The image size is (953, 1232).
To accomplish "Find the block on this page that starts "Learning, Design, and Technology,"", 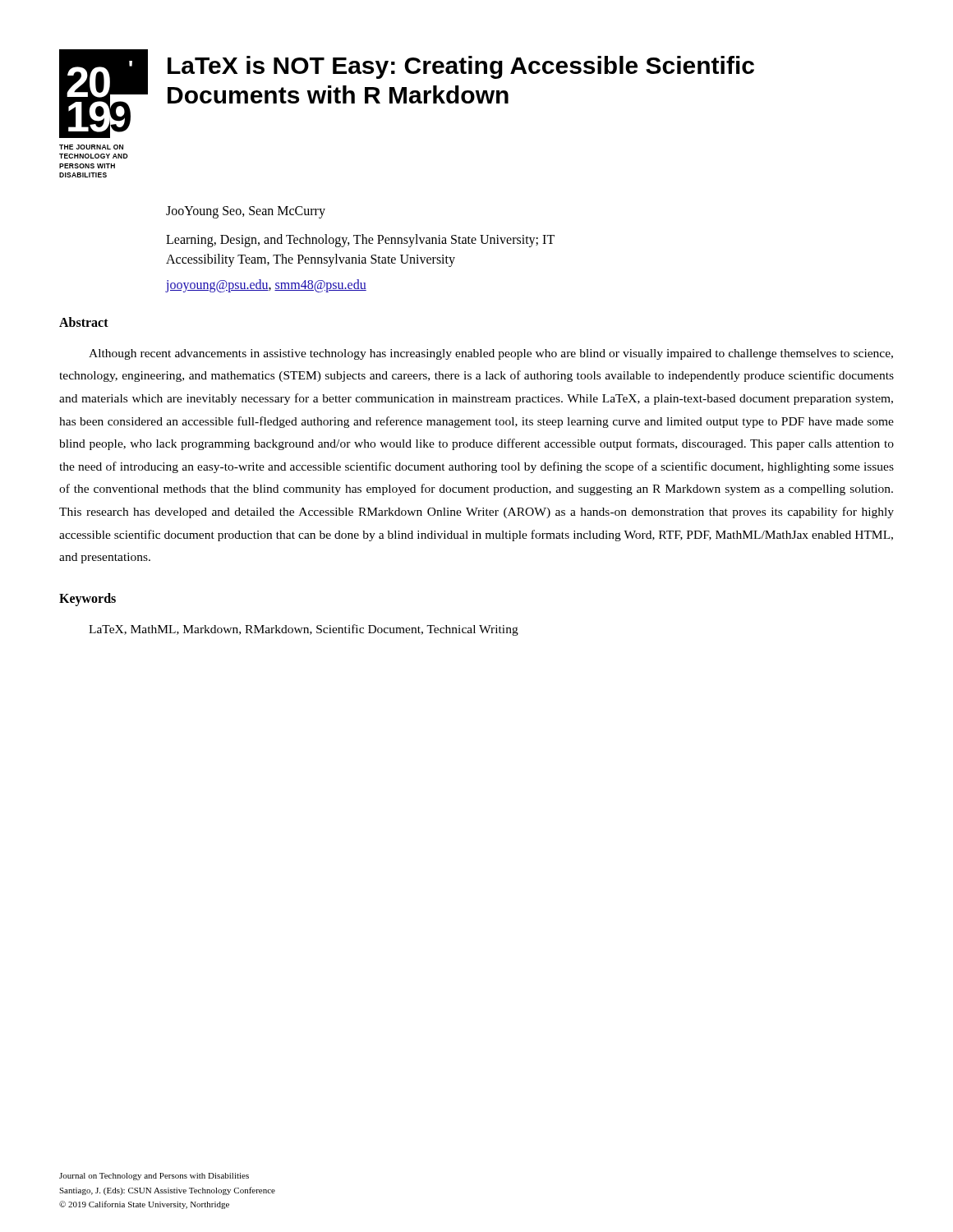I will click(360, 249).
